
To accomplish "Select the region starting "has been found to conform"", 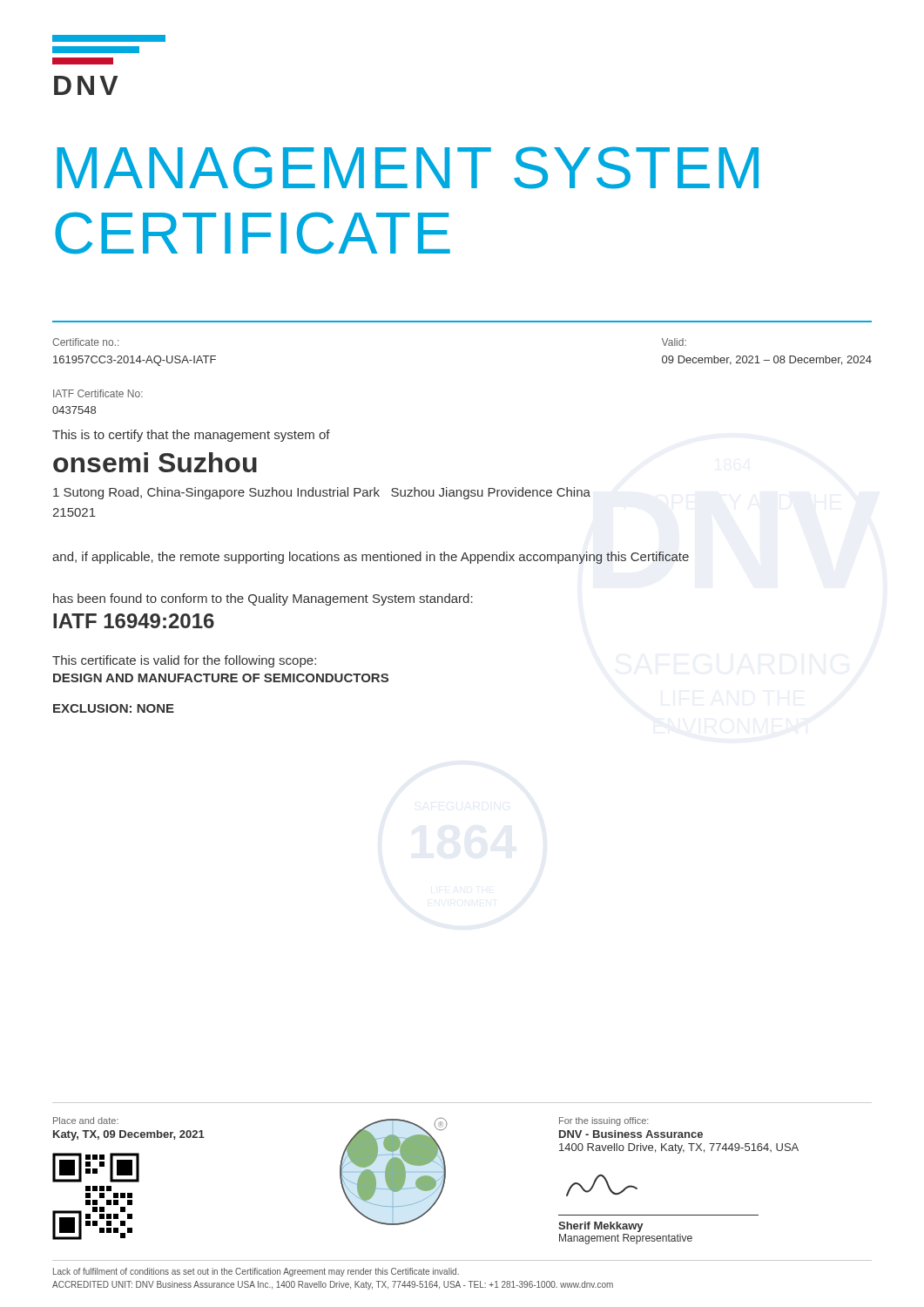I will pos(263,598).
